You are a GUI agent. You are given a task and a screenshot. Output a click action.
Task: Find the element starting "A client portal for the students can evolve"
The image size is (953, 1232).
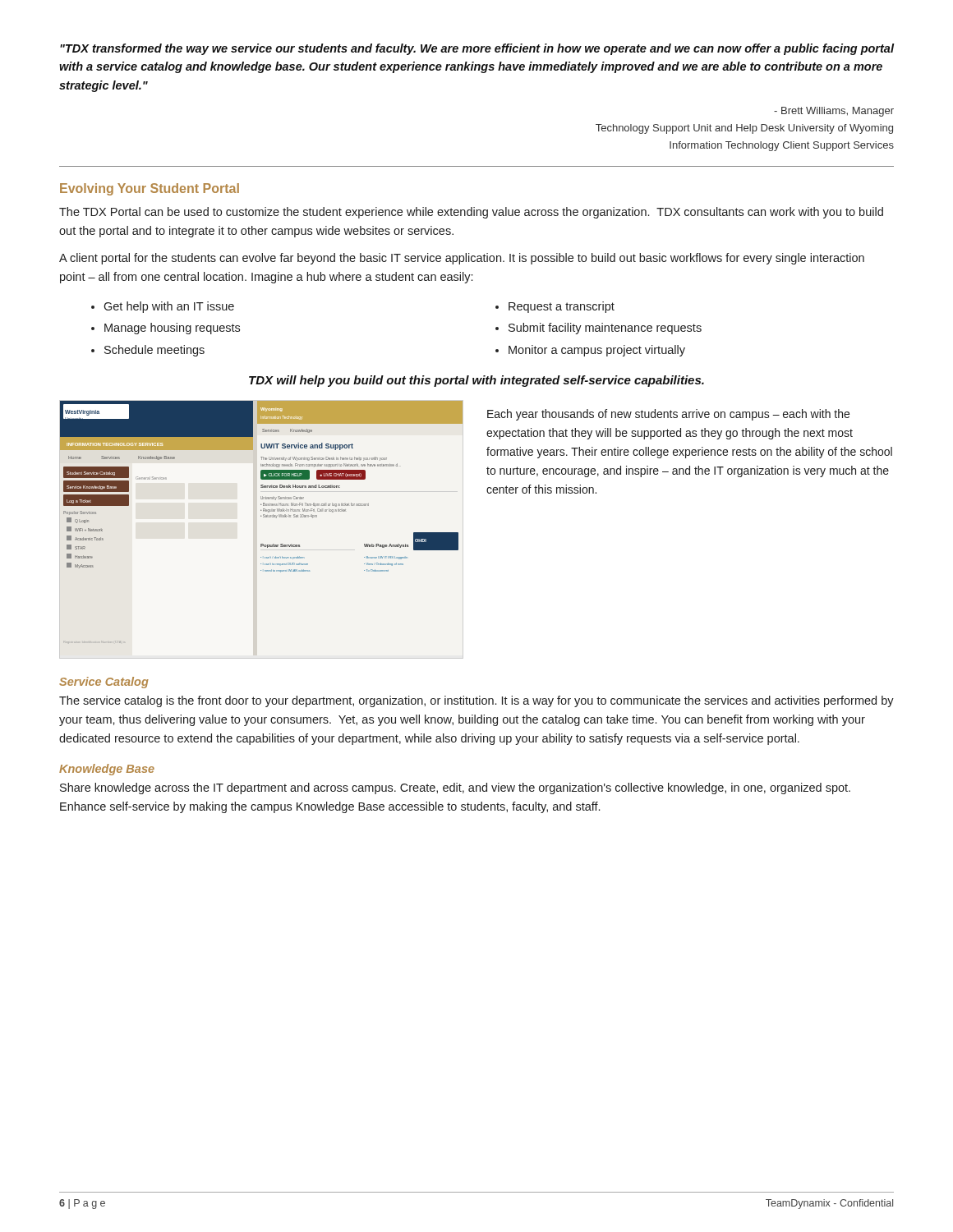click(x=462, y=268)
